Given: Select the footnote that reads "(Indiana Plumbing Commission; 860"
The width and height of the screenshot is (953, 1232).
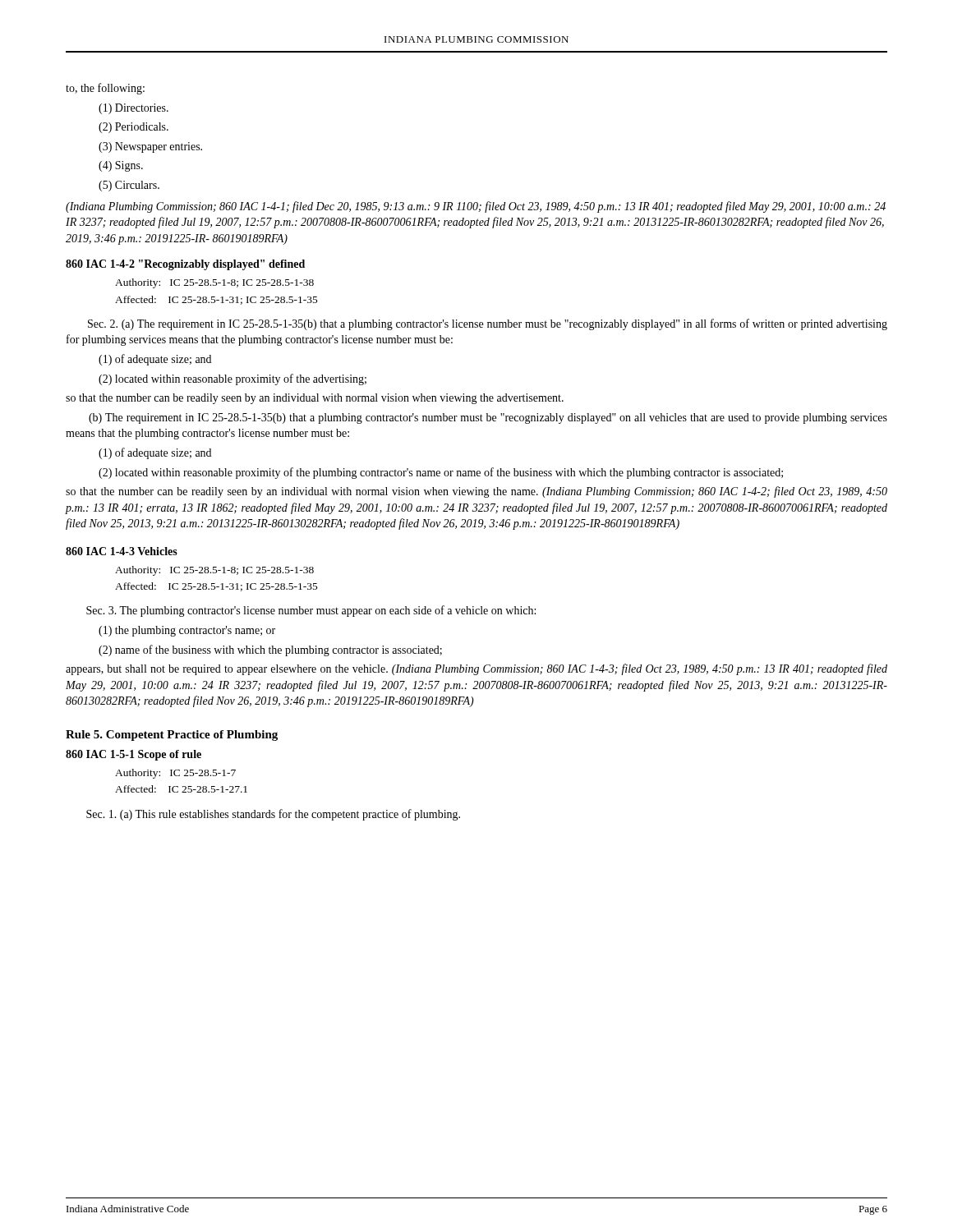Looking at the screenshot, I should coord(476,222).
